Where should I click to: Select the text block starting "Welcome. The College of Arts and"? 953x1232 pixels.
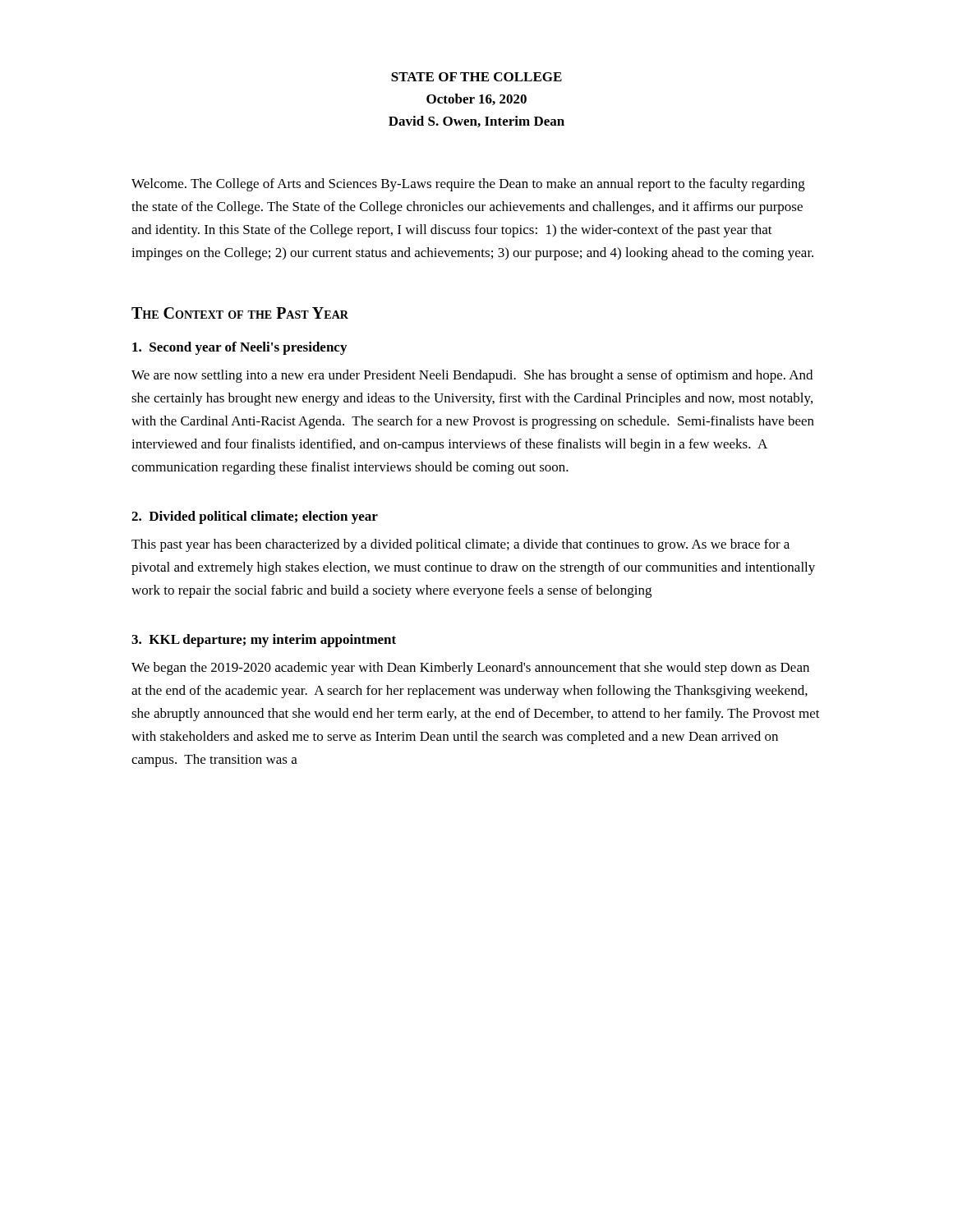pos(473,218)
